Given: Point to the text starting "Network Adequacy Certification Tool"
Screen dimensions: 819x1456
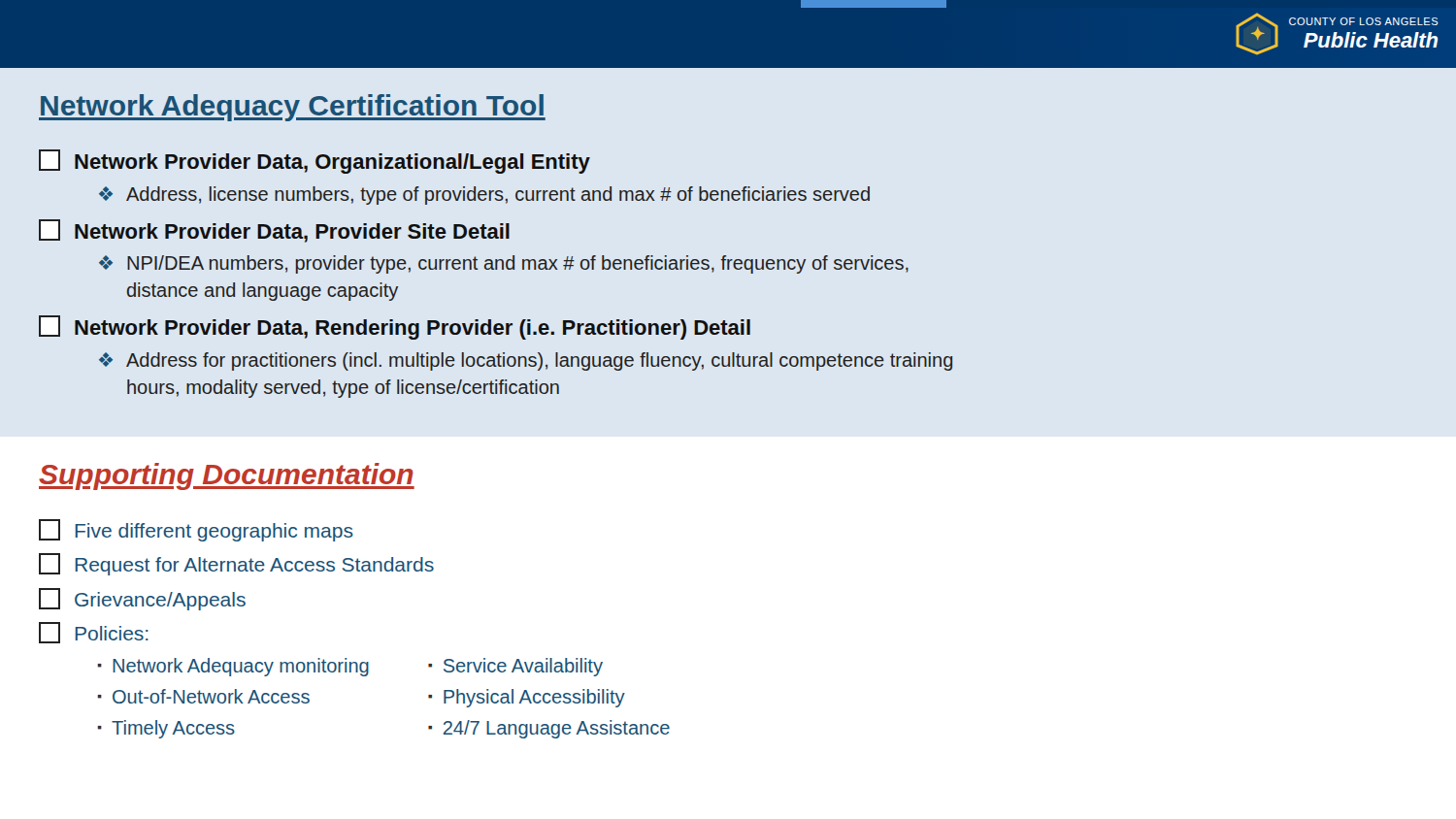Looking at the screenshot, I should pyautogui.click(x=292, y=106).
